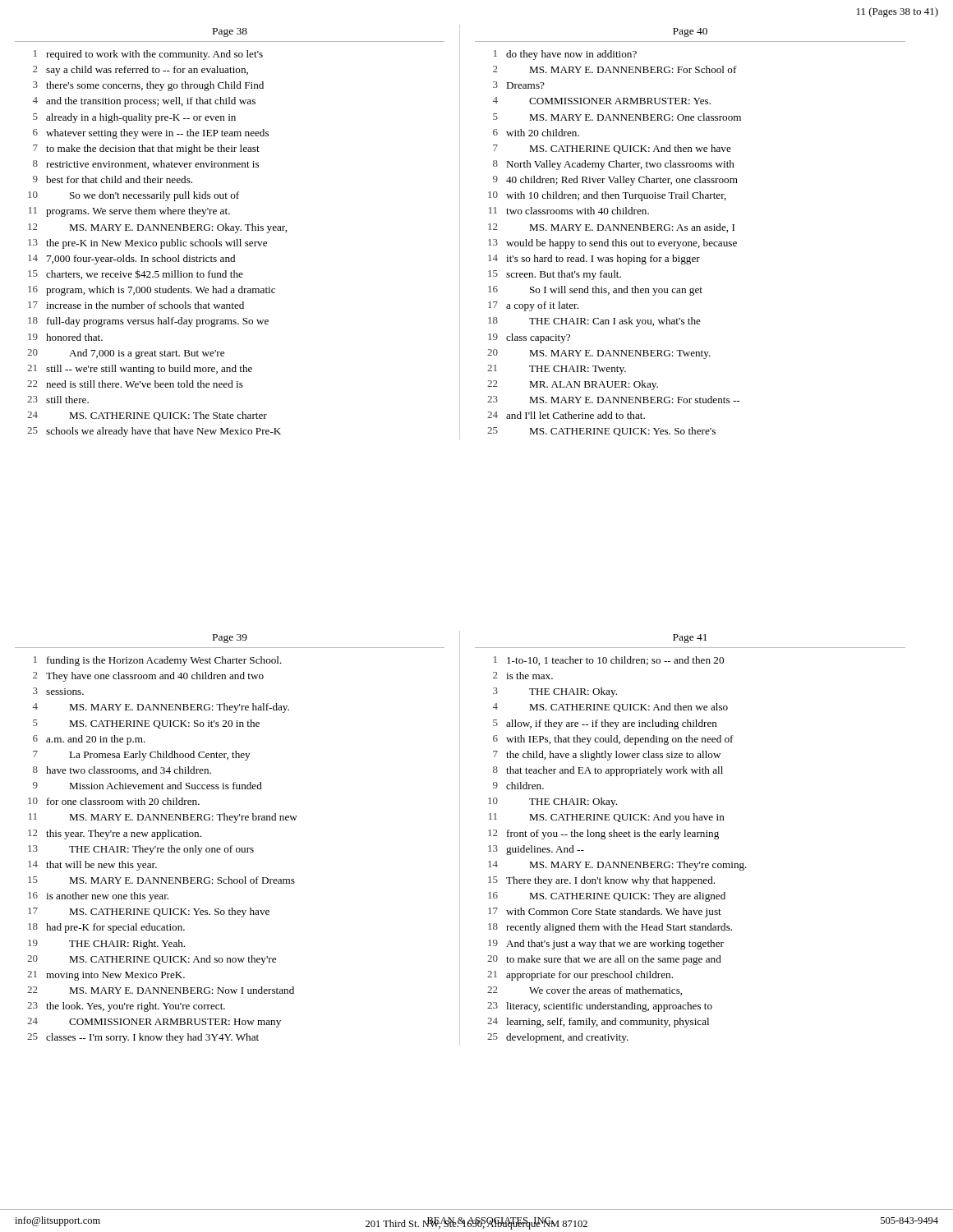Click on the section header with the text "Page 38"
The width and height of the screenshot is (953, 1232).
click(230, 31)
